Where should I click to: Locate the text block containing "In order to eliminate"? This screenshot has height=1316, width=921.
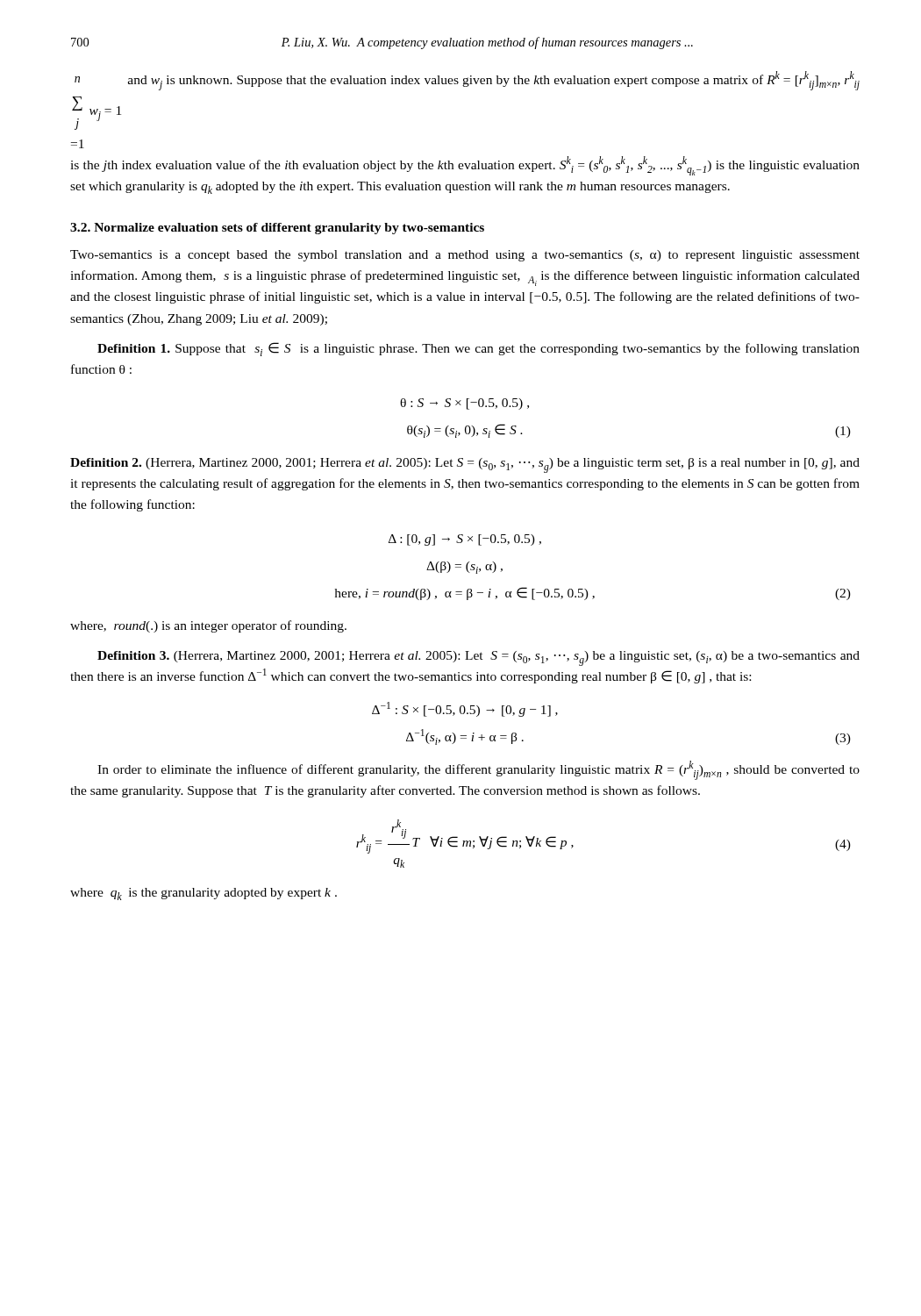click(465, 779)
